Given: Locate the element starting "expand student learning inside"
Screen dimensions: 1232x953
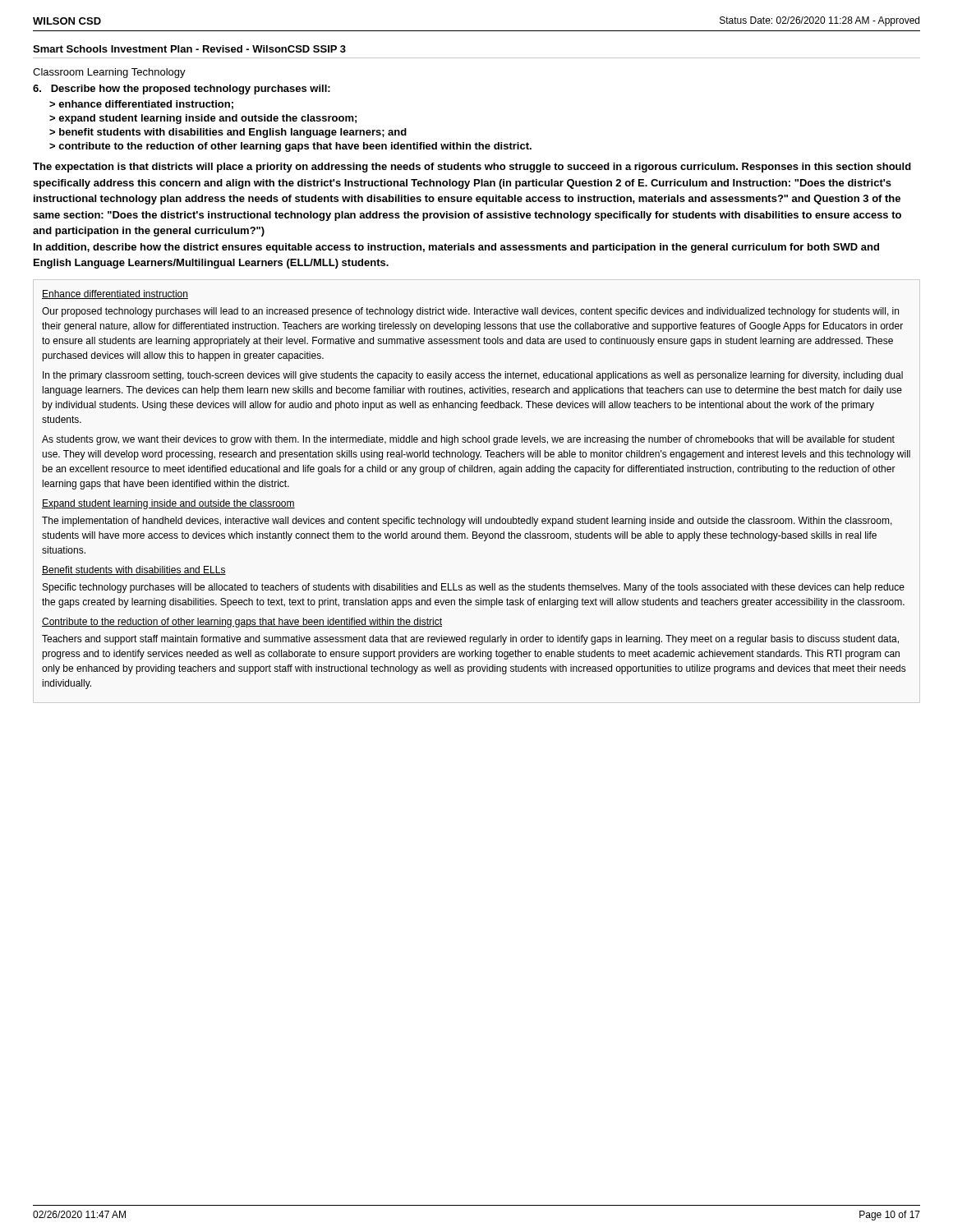Looking at the screenshot, I should tap(208, 118).
